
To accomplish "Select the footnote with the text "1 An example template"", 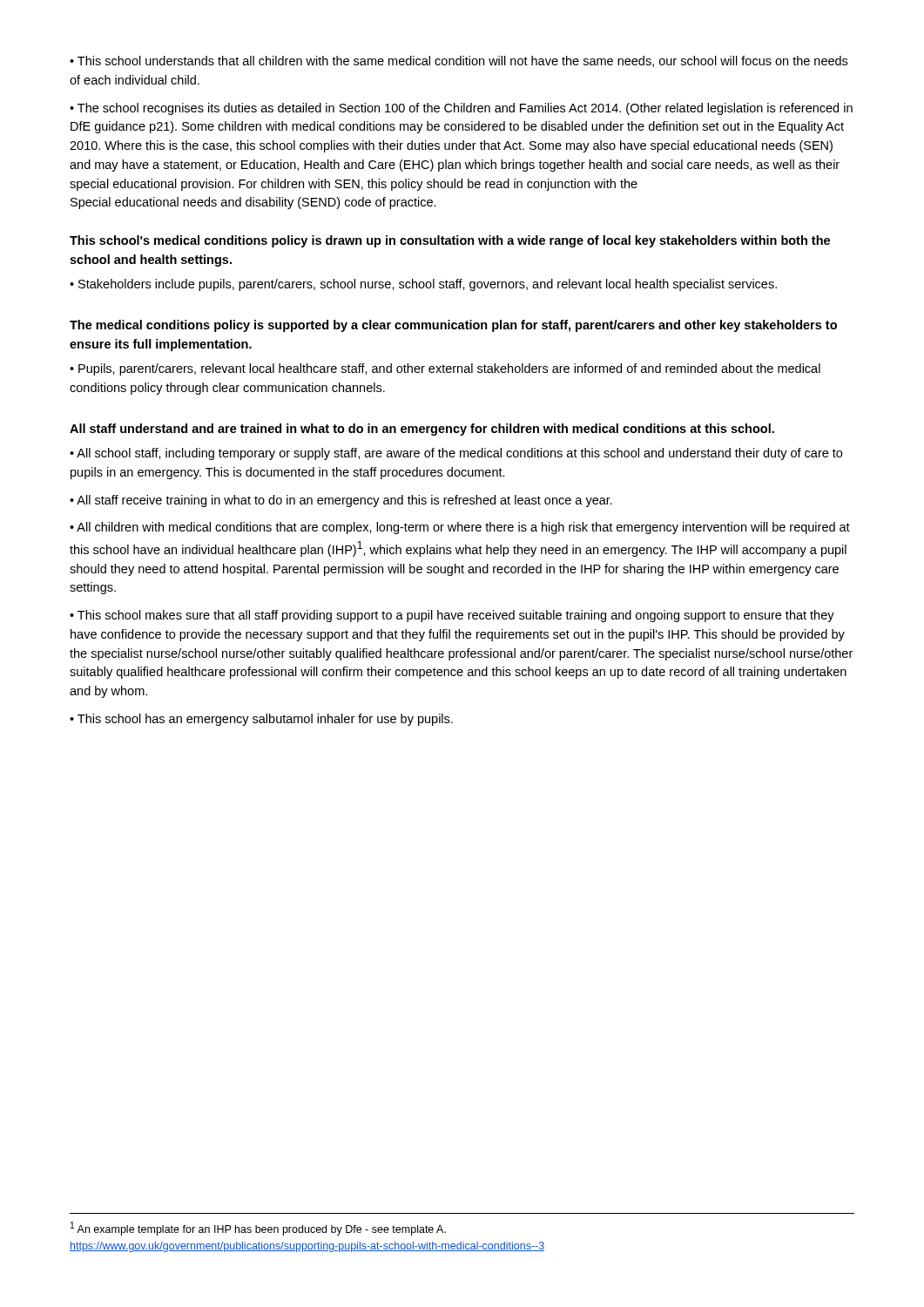I will (x=307, y=1237).
